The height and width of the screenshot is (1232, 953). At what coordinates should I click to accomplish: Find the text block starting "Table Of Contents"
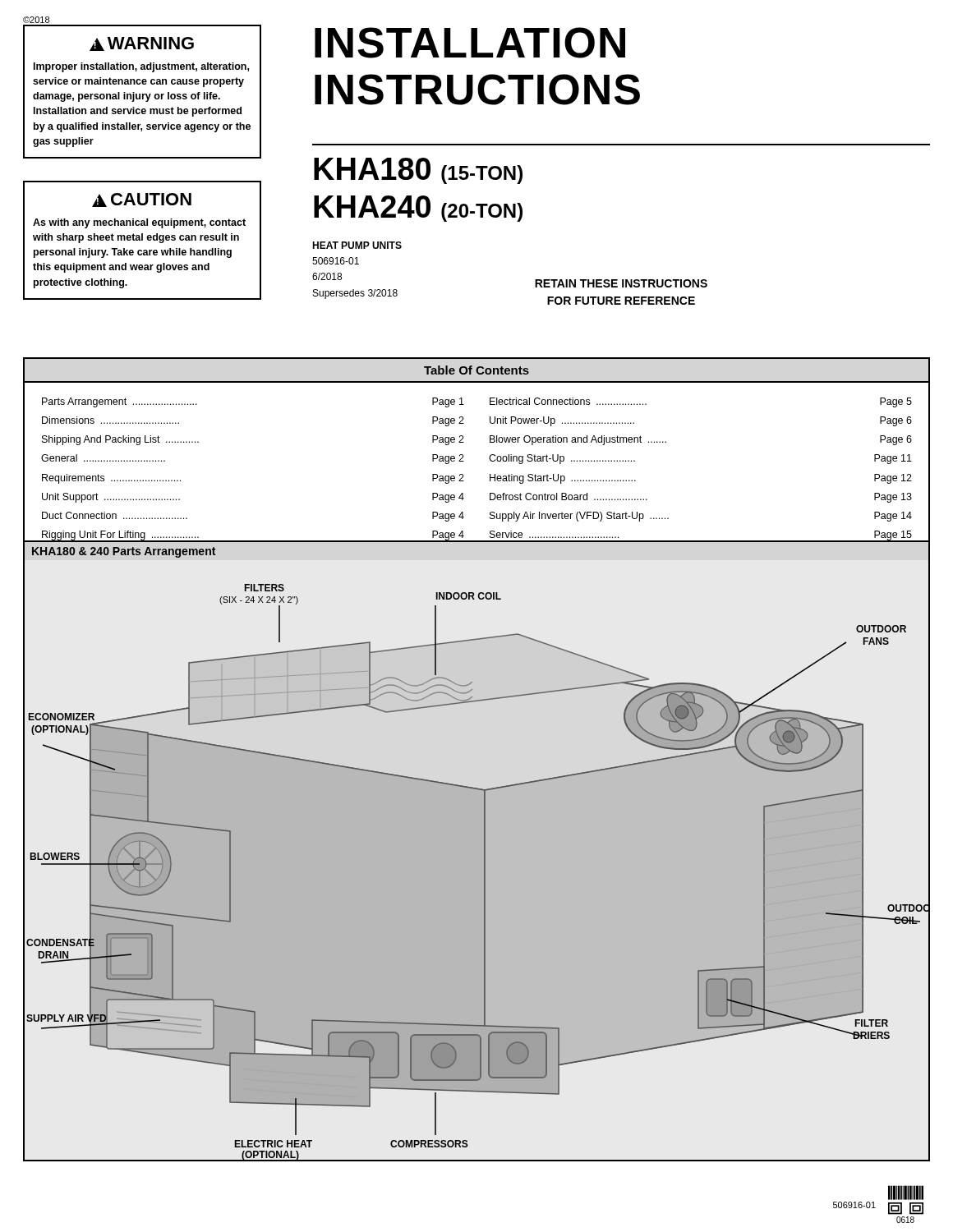click(x=476, y=370)
